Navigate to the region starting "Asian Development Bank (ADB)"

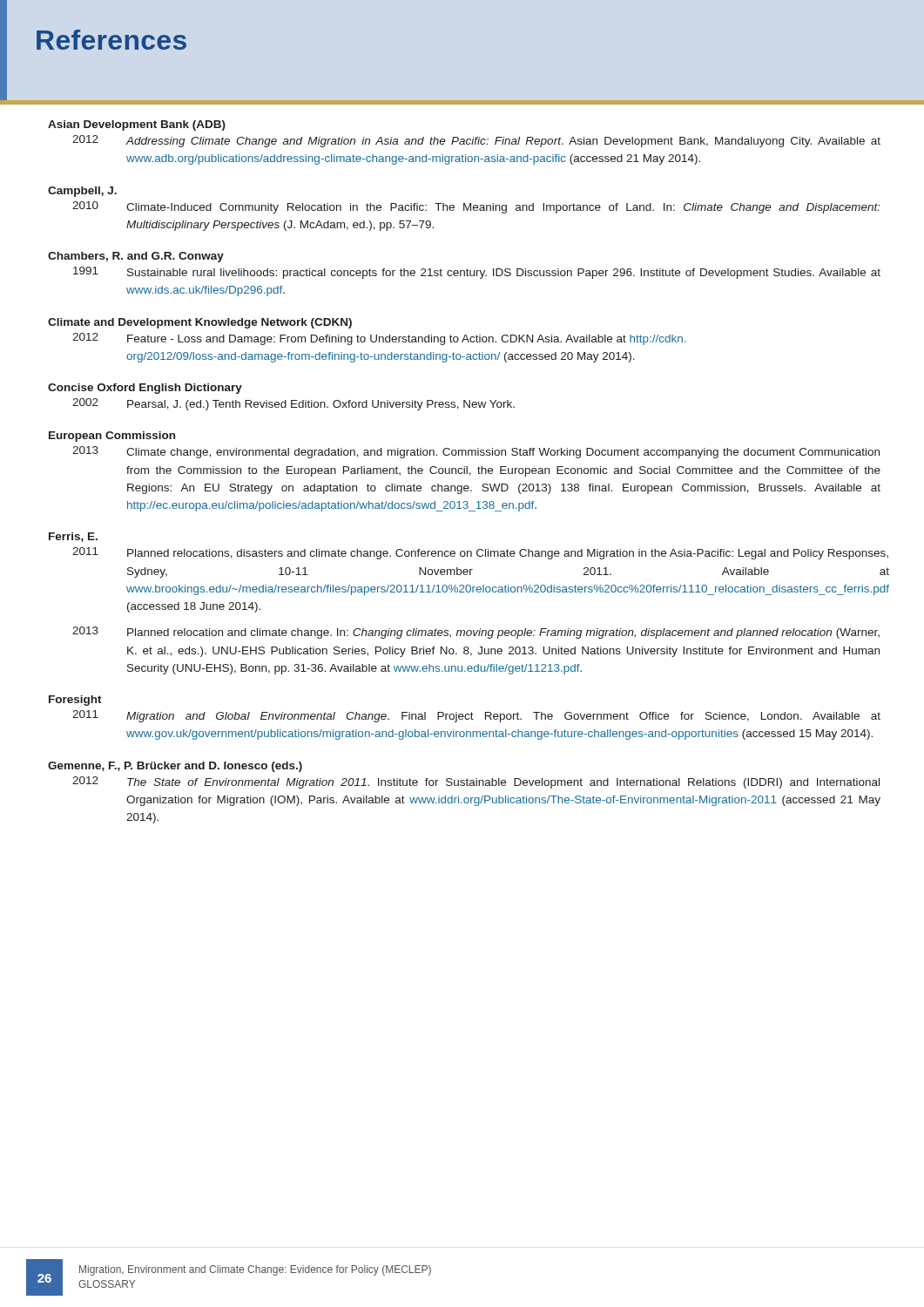[x=464, y=143]
